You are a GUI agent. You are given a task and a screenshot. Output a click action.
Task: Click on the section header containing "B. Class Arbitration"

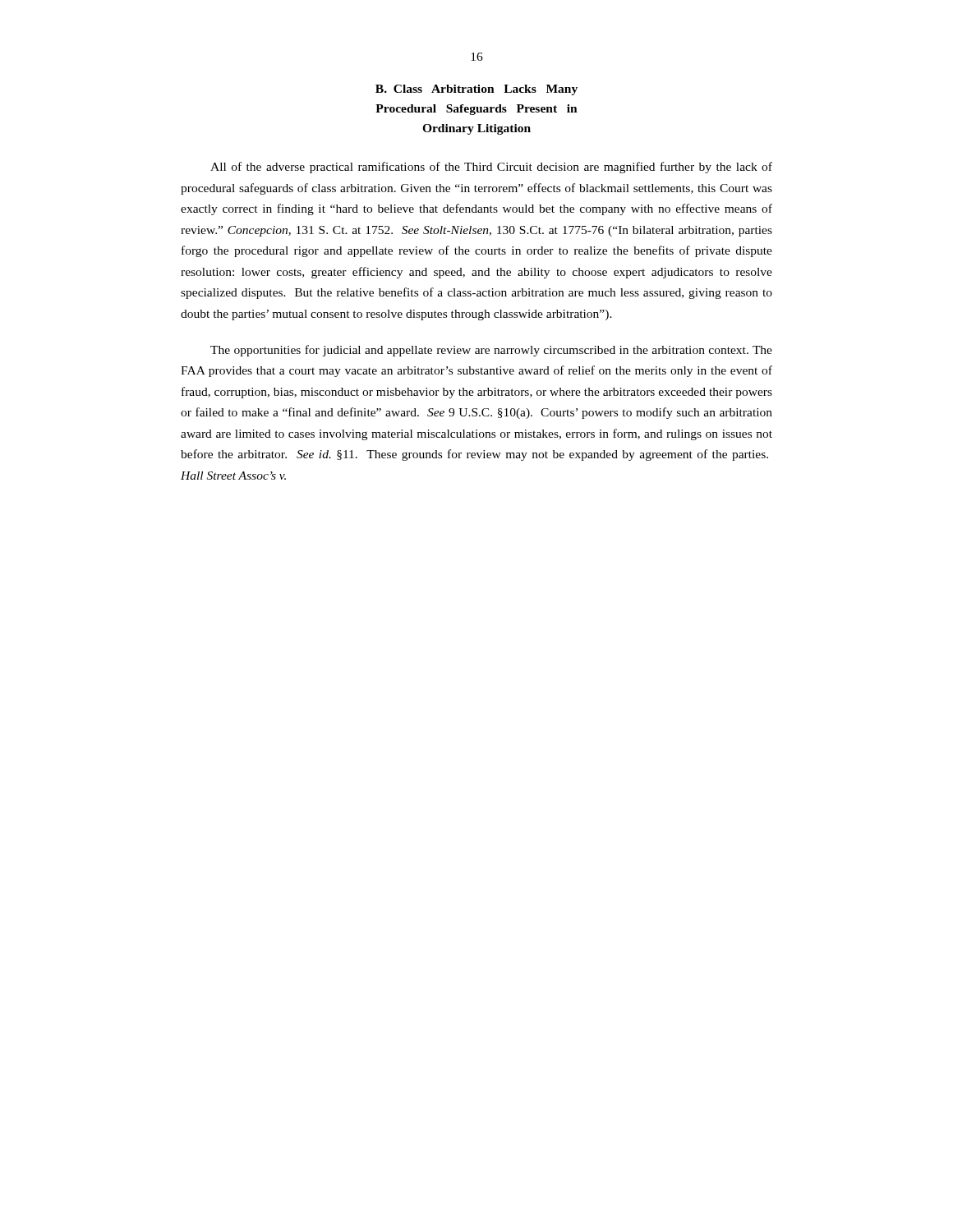(476, 108)
